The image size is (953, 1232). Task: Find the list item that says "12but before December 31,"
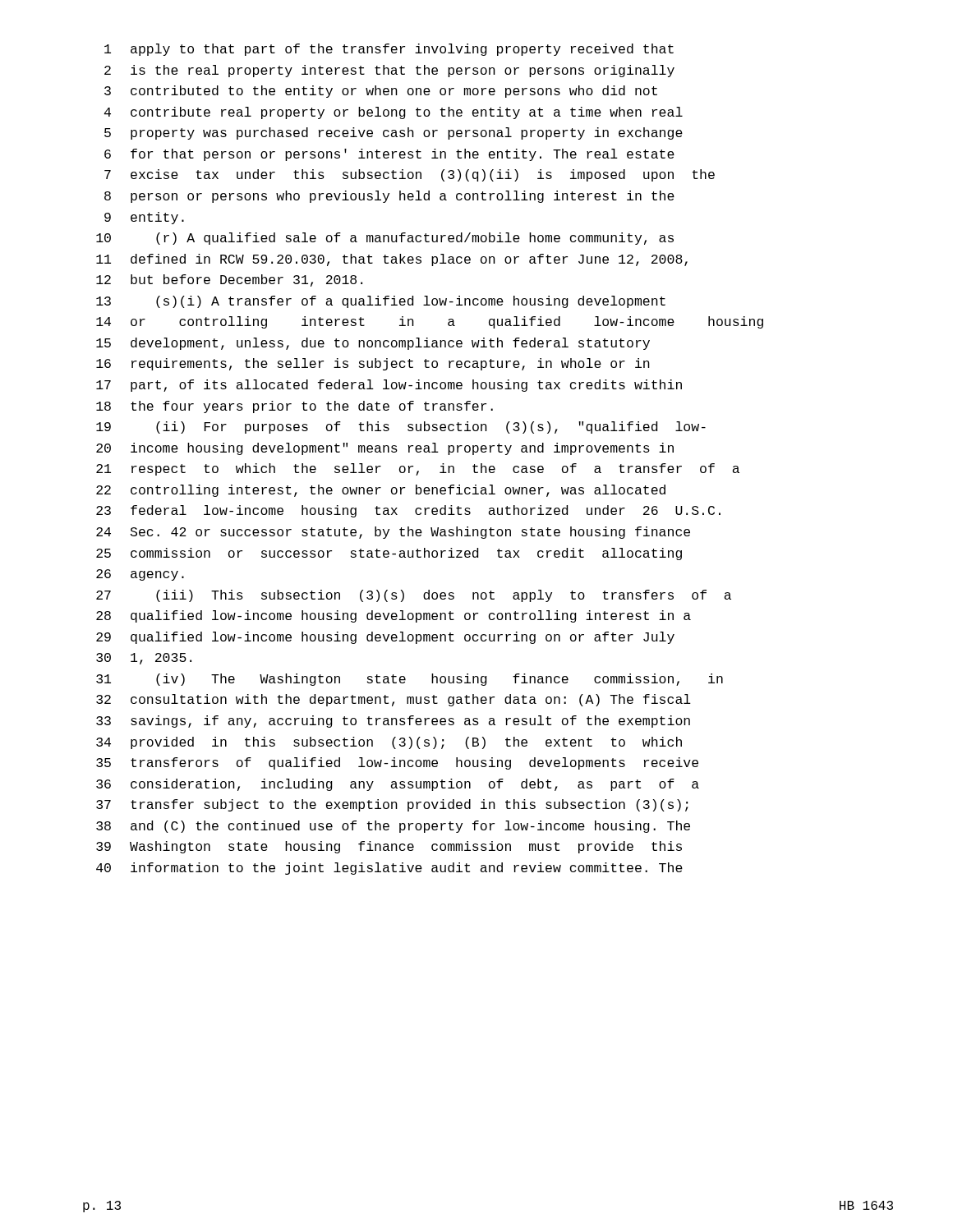coord(229,280)
